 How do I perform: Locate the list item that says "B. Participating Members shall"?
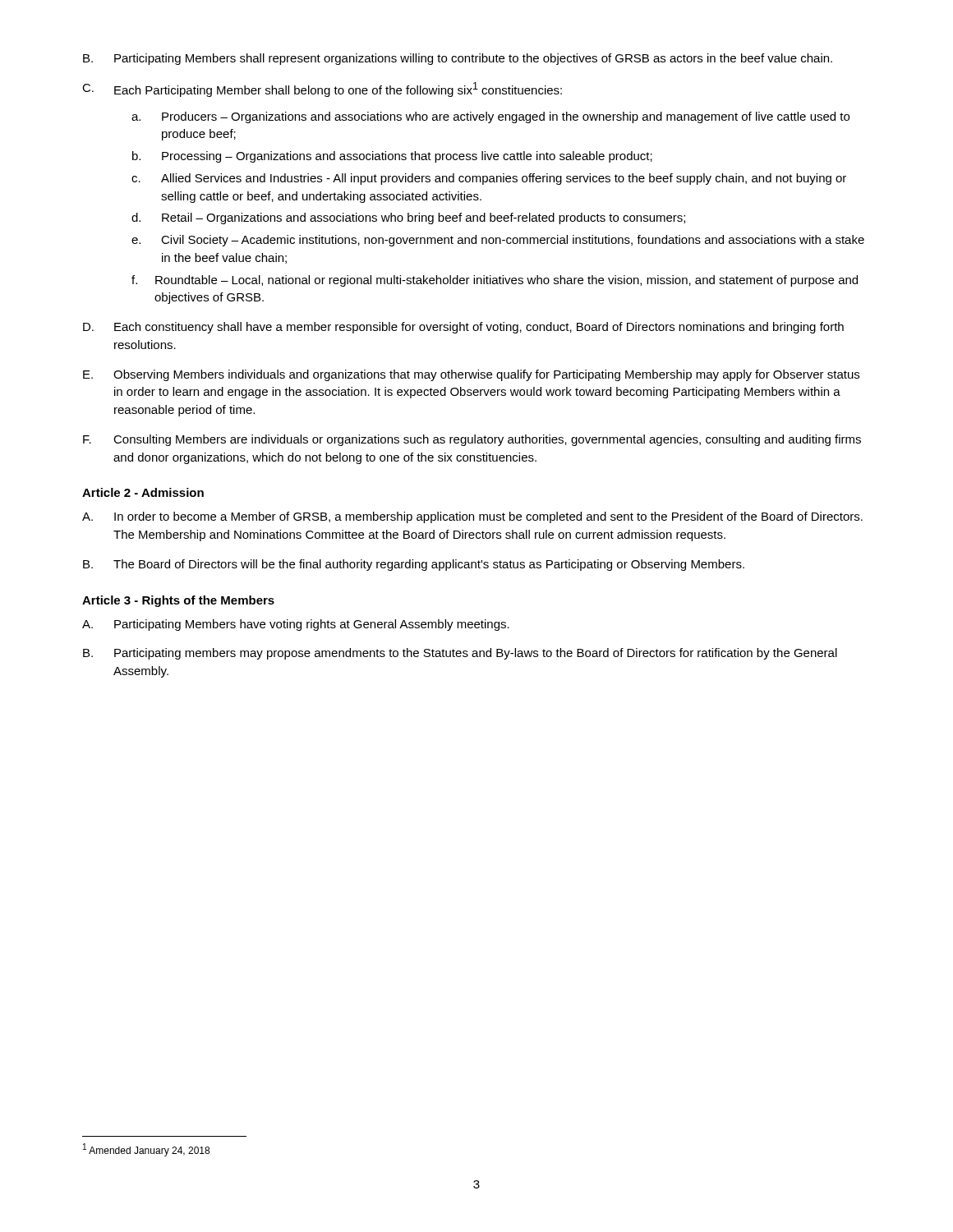point(458,58)
